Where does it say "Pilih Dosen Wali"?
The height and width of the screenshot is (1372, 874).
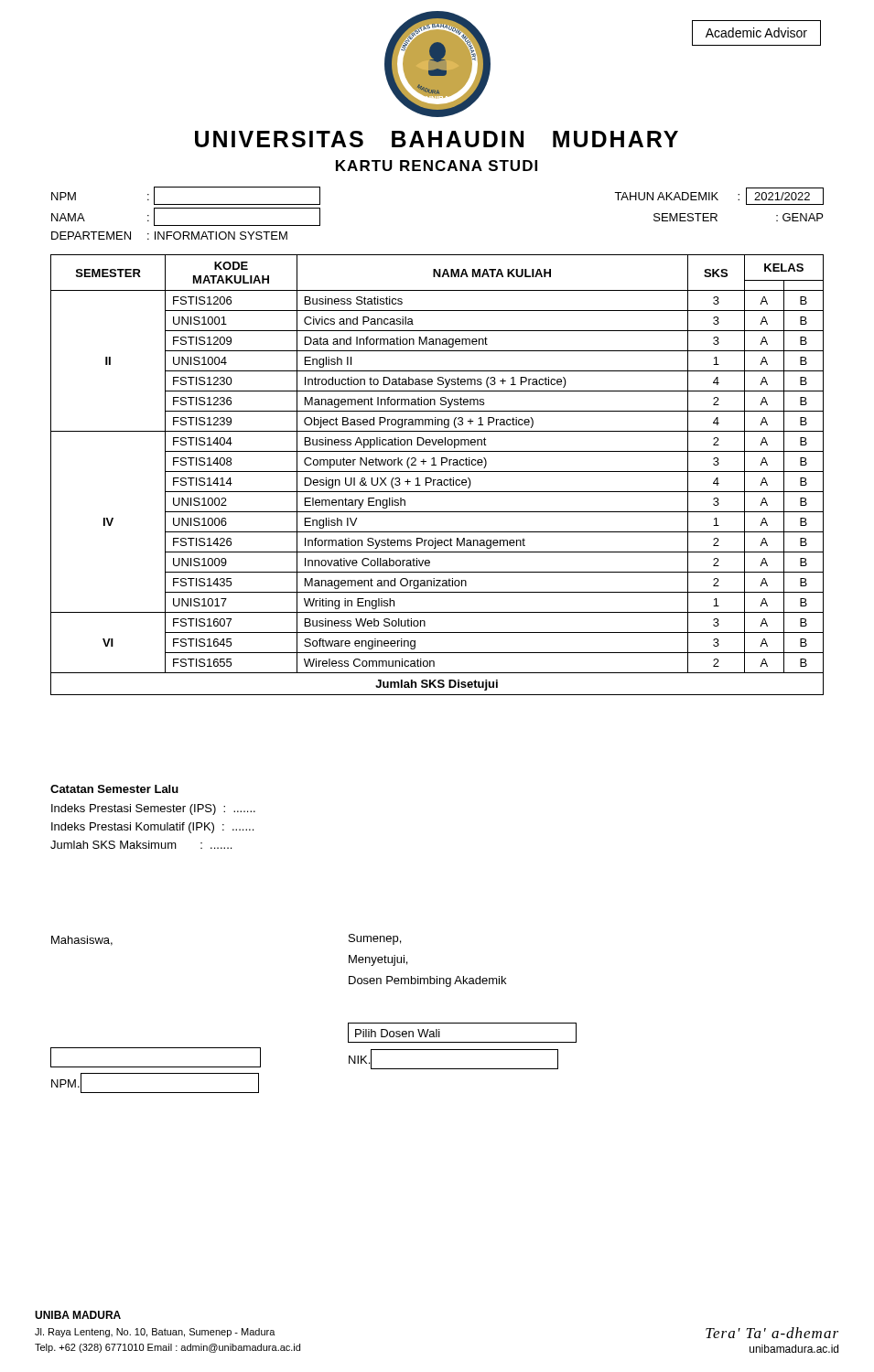point(397,1033)
